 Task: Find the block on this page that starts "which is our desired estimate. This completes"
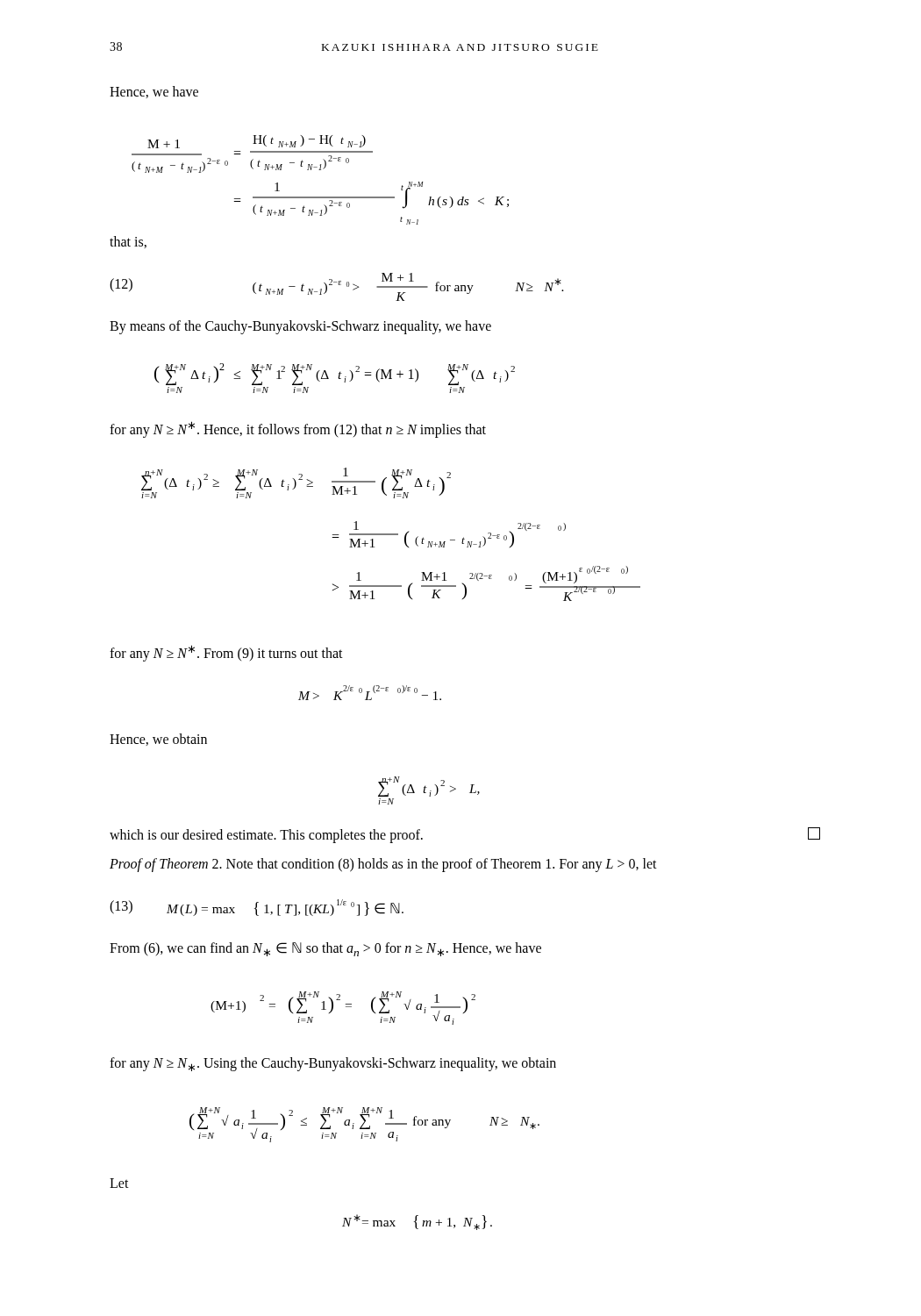[259, 836]
